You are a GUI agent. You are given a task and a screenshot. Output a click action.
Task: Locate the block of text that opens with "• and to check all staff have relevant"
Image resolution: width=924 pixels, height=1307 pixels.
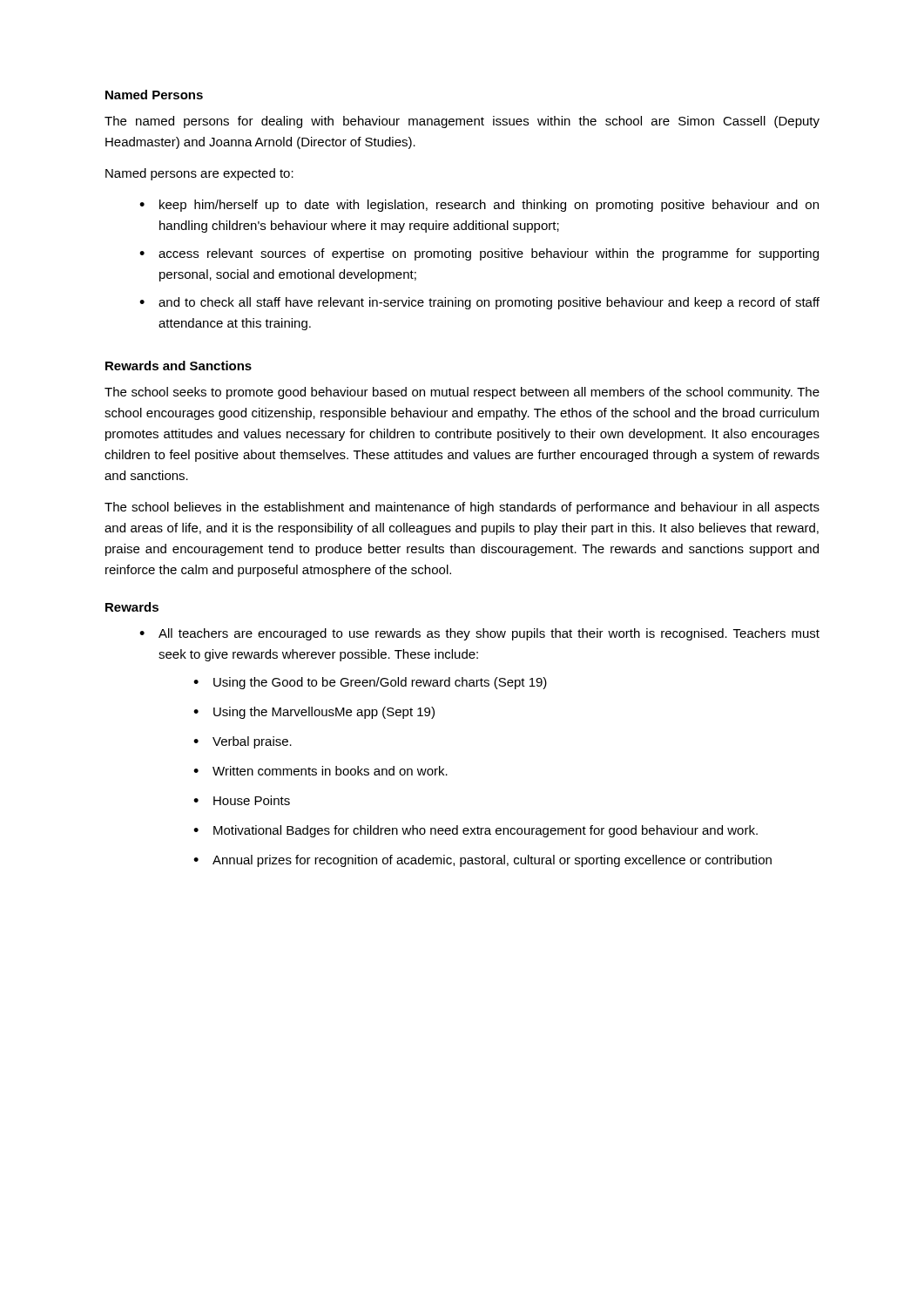tap(479, 313)
